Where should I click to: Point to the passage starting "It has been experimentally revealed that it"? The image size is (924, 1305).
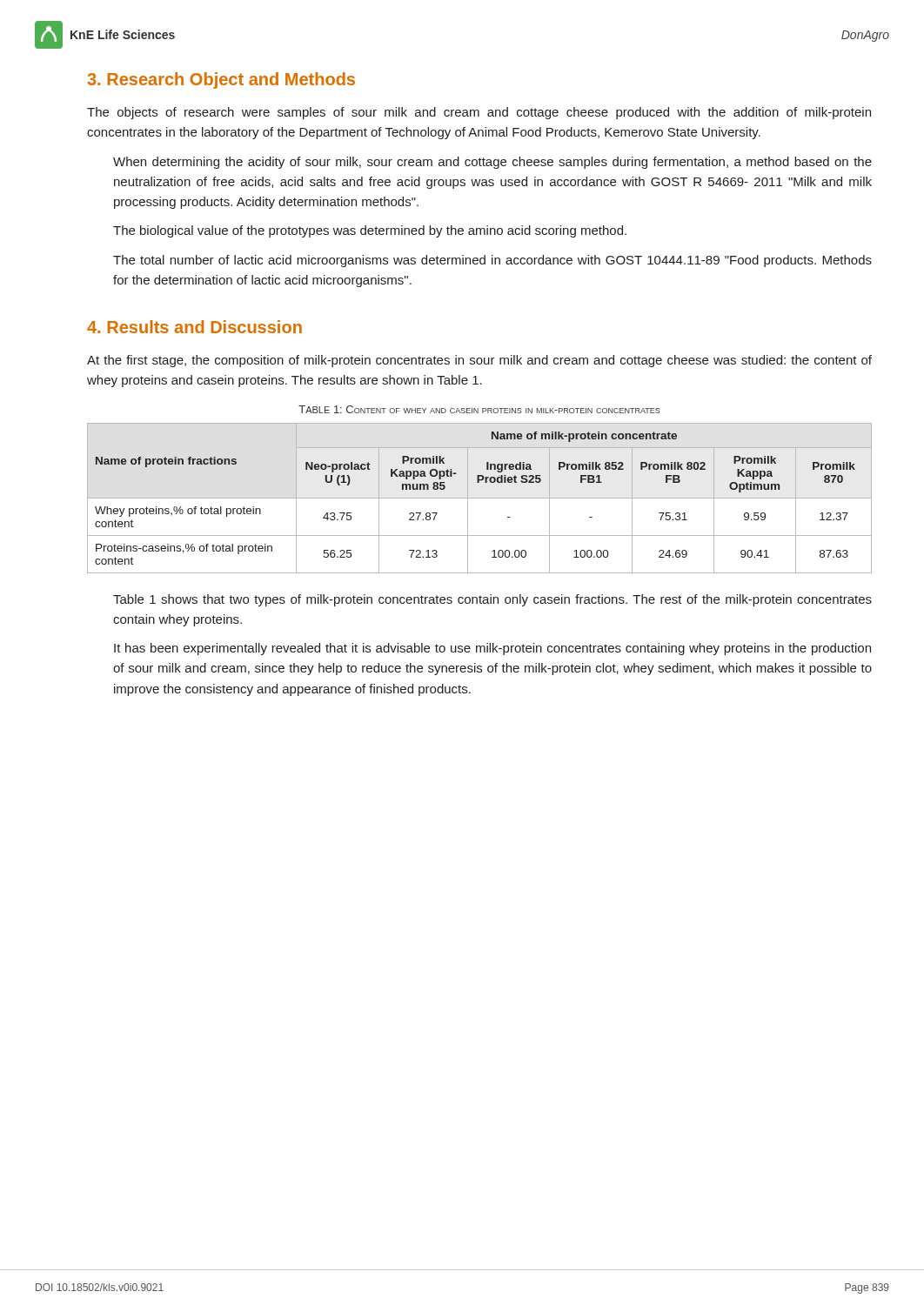pyautogui.click(x=492, y=668)
